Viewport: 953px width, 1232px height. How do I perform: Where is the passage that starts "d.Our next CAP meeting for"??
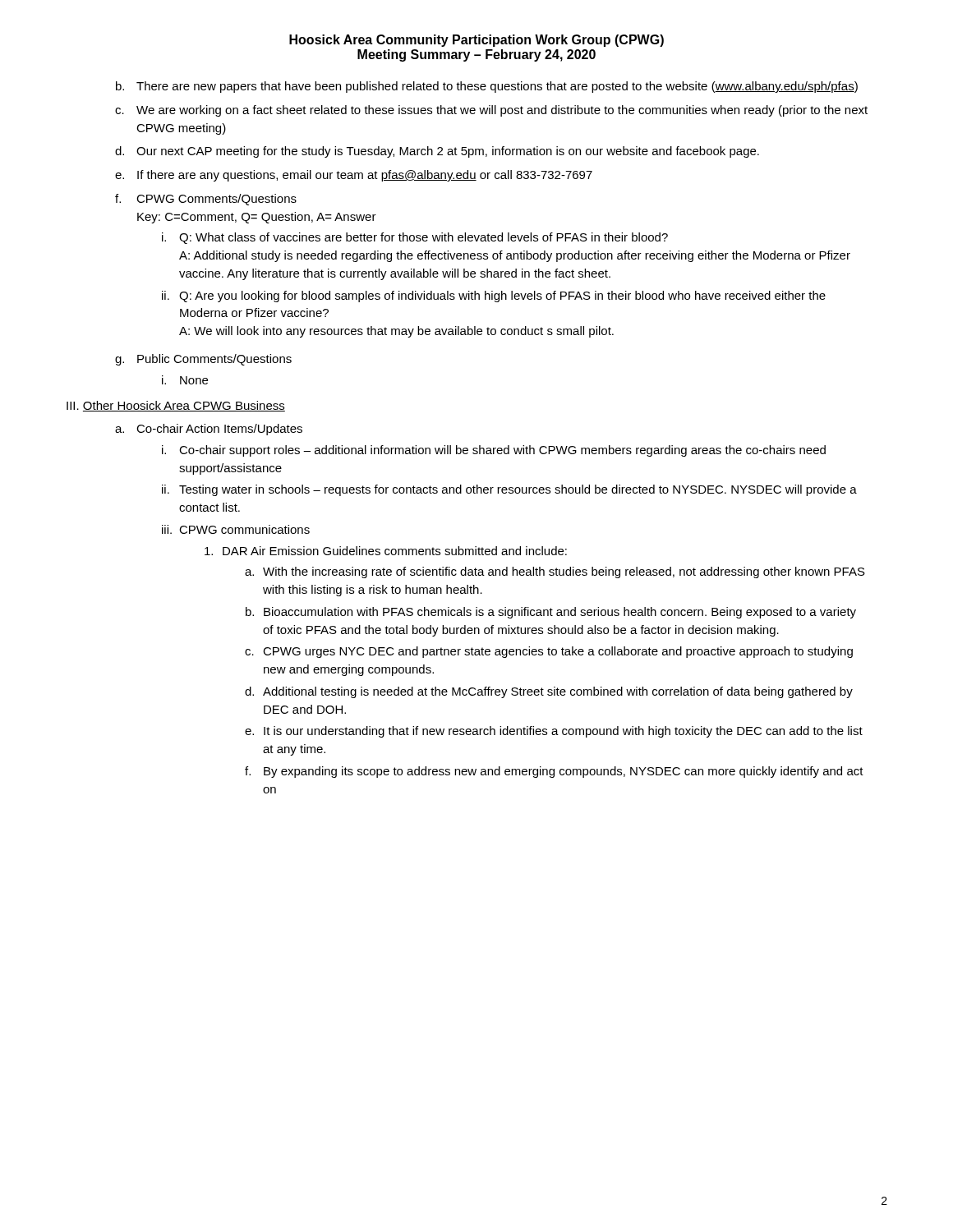point(499,151)
